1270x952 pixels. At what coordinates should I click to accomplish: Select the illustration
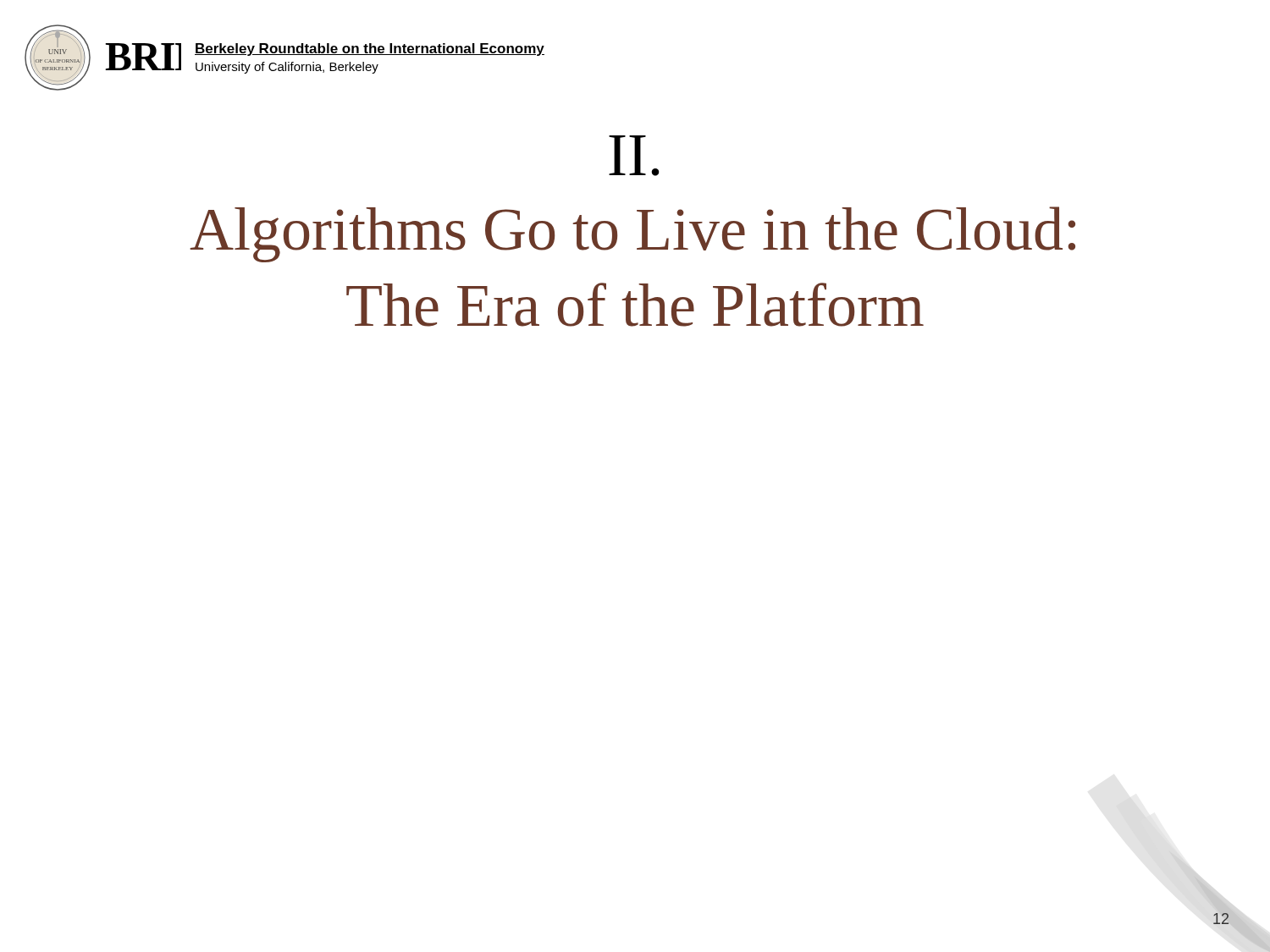tap(1135, 842)
